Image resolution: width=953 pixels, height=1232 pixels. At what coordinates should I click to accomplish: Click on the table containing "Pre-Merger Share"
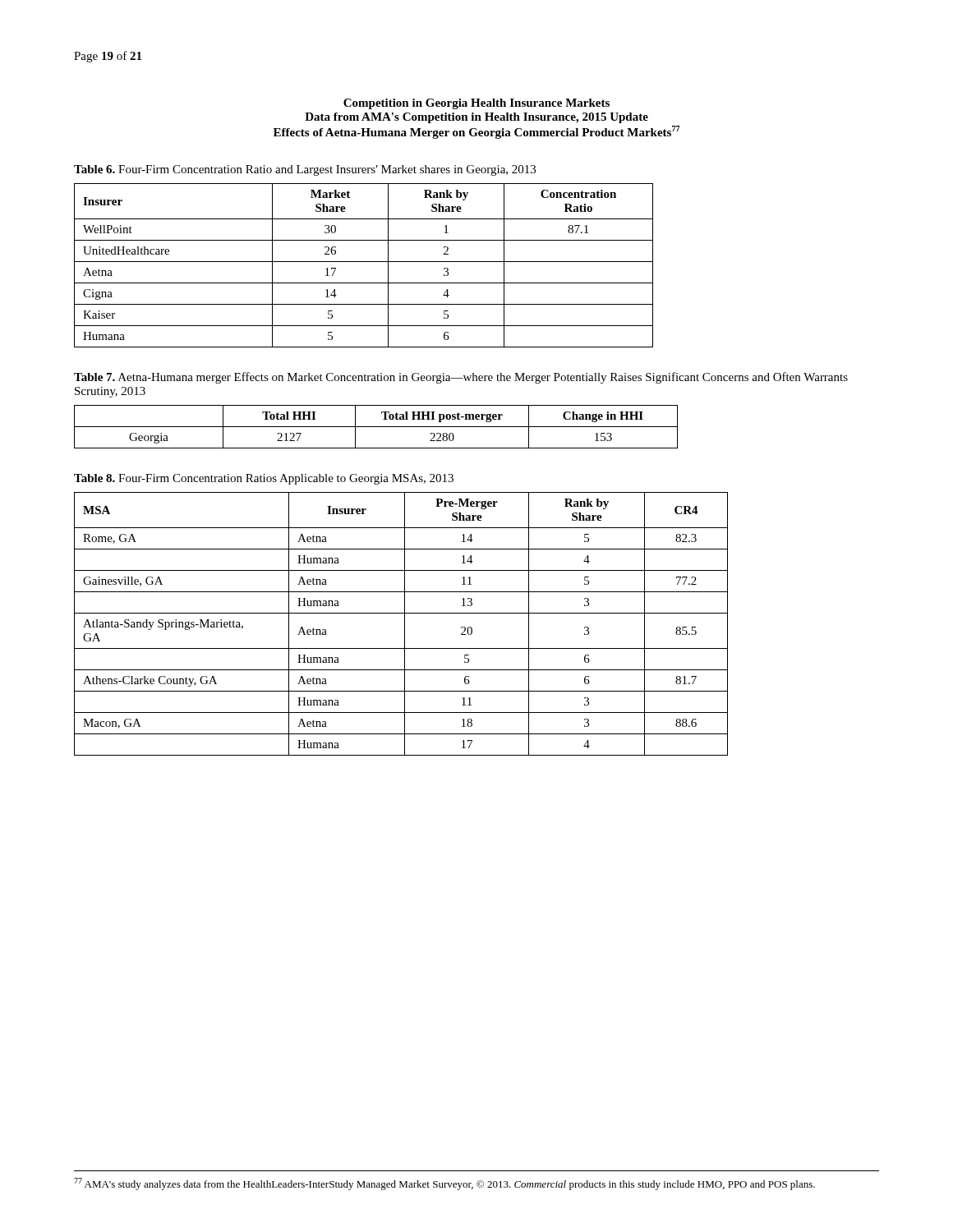click(x=476, y=624)
